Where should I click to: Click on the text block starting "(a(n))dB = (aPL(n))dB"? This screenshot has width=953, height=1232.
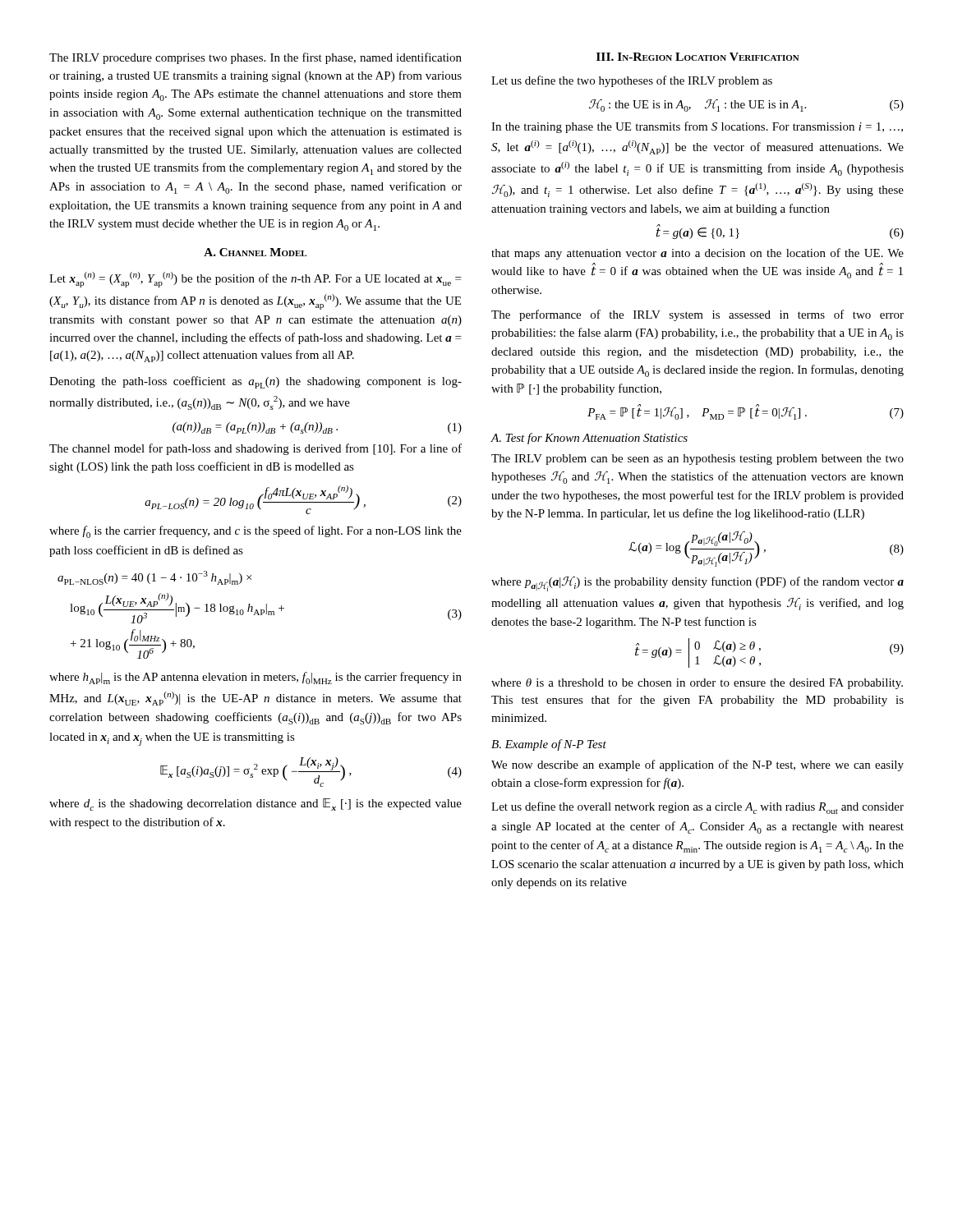[x=255, y=428]
